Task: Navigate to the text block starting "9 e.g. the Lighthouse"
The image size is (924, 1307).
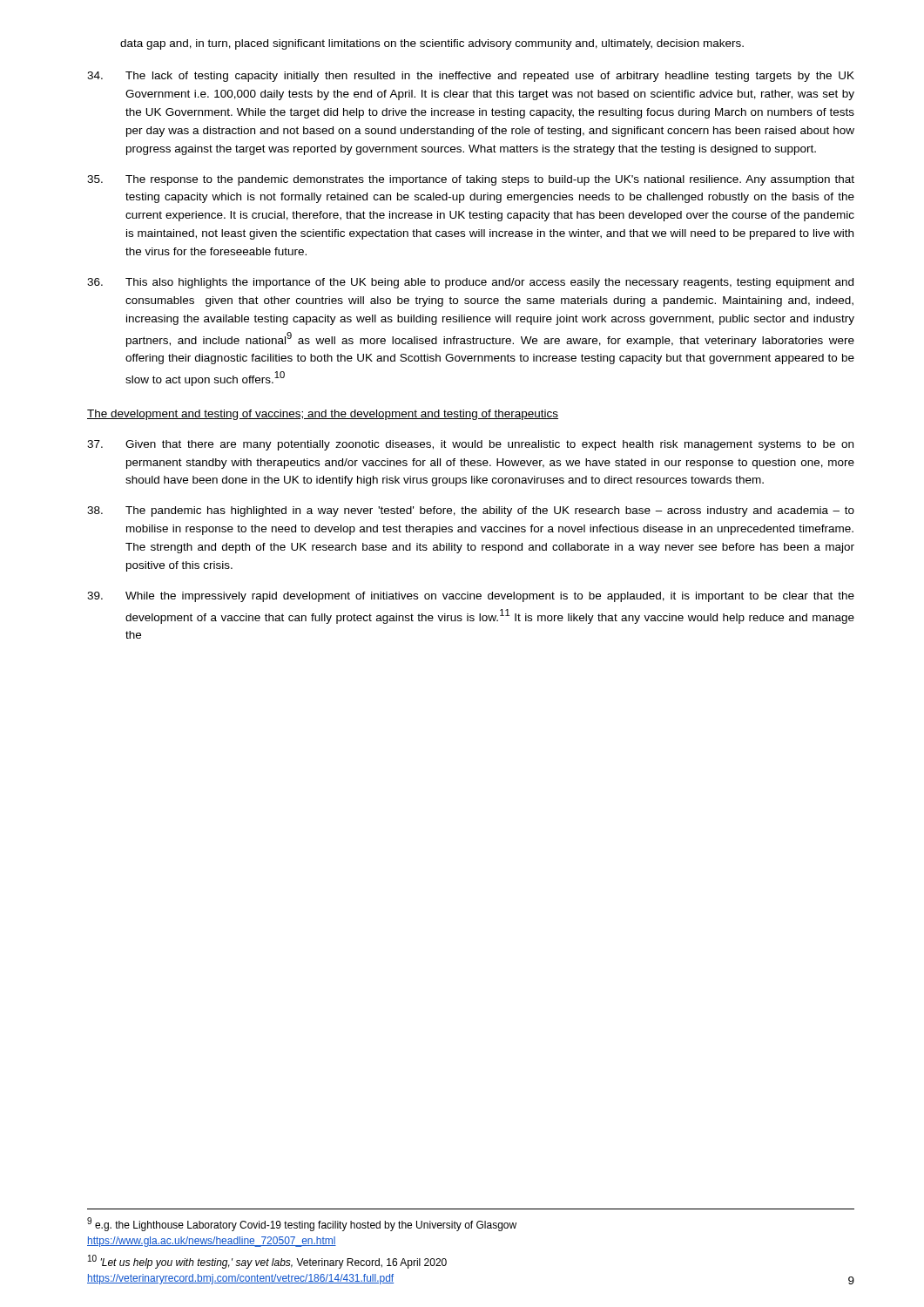Action: 302,1232
